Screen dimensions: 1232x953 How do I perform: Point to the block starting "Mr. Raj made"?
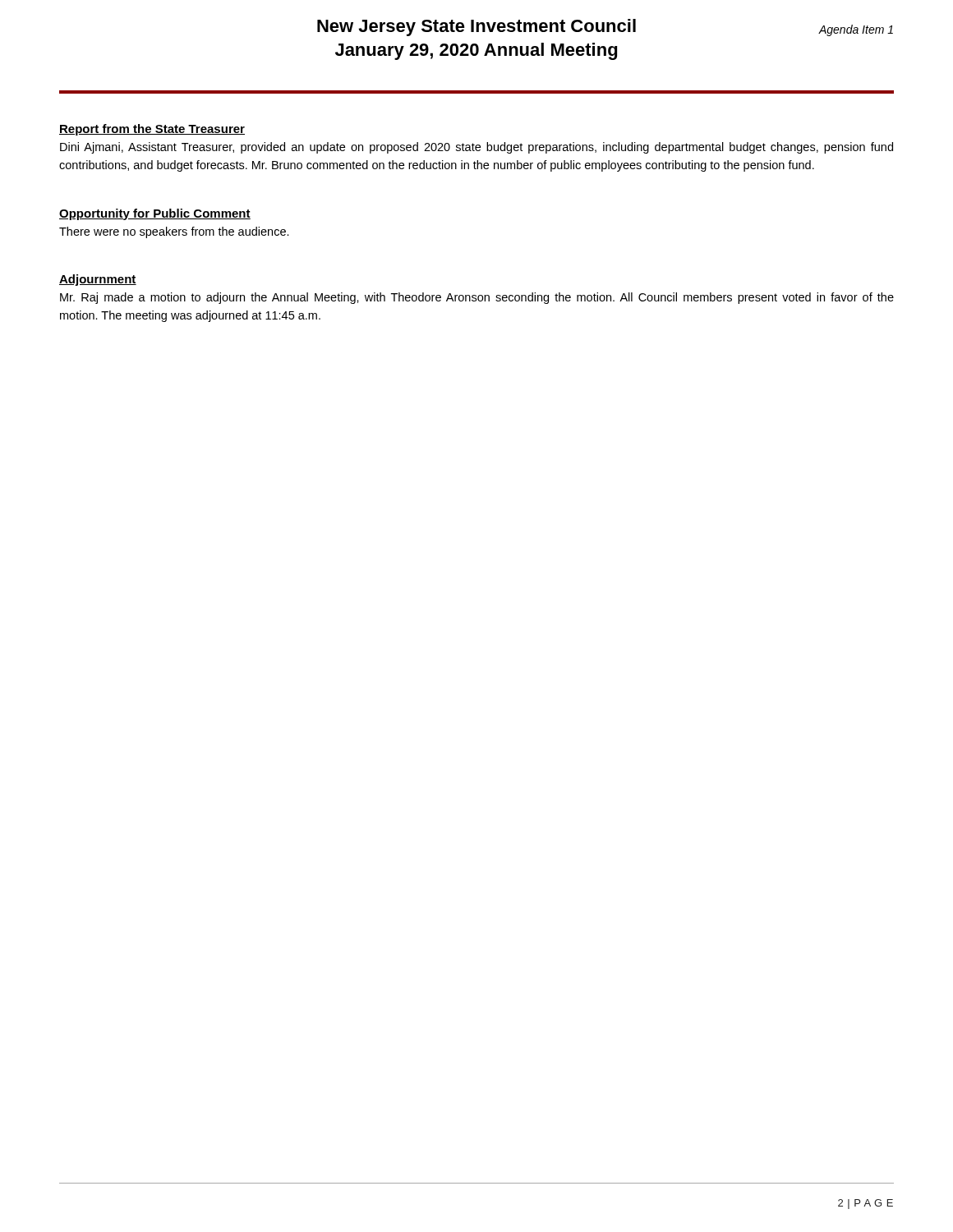[476, 306]
